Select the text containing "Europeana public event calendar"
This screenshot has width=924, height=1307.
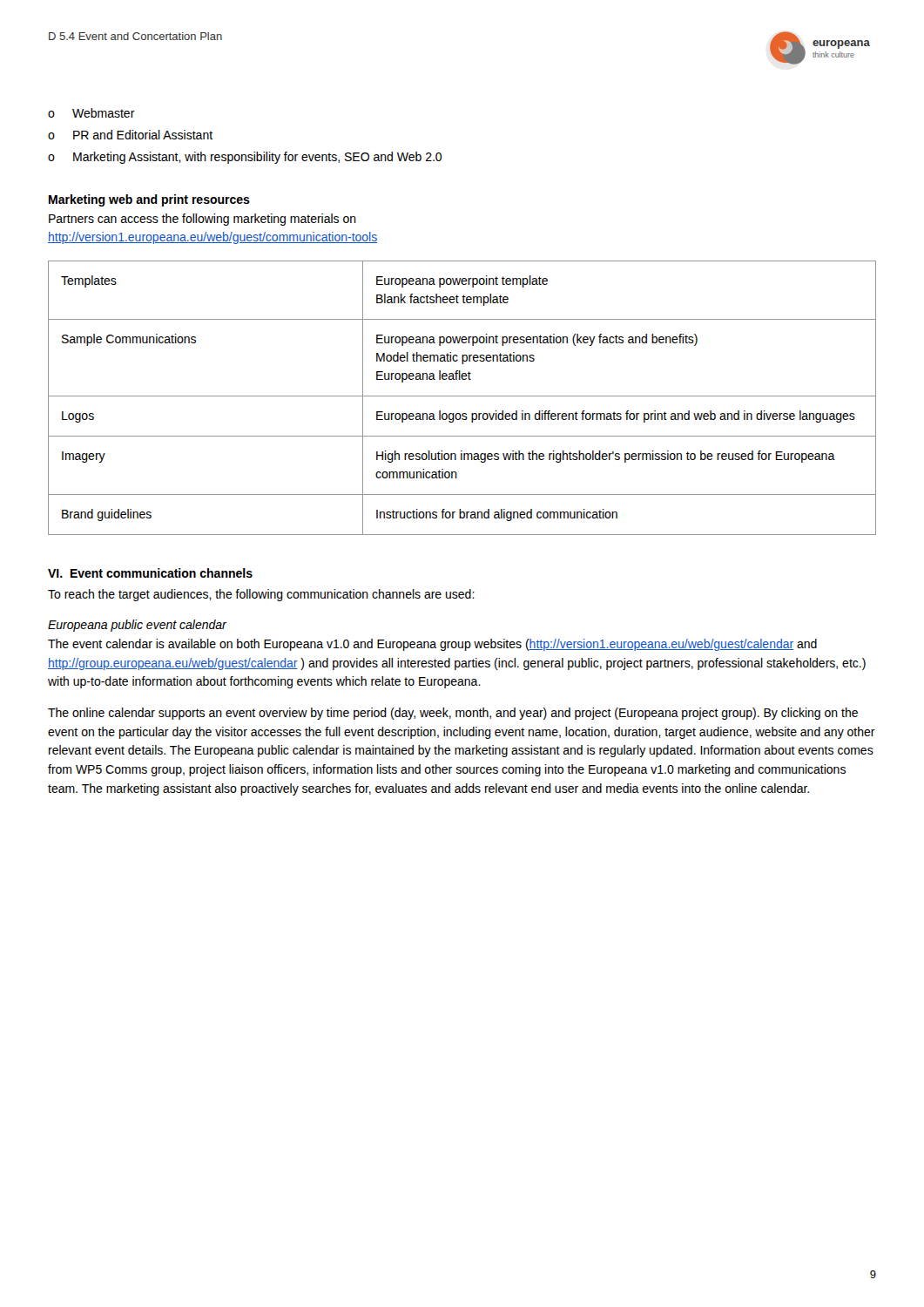(137, 625)
